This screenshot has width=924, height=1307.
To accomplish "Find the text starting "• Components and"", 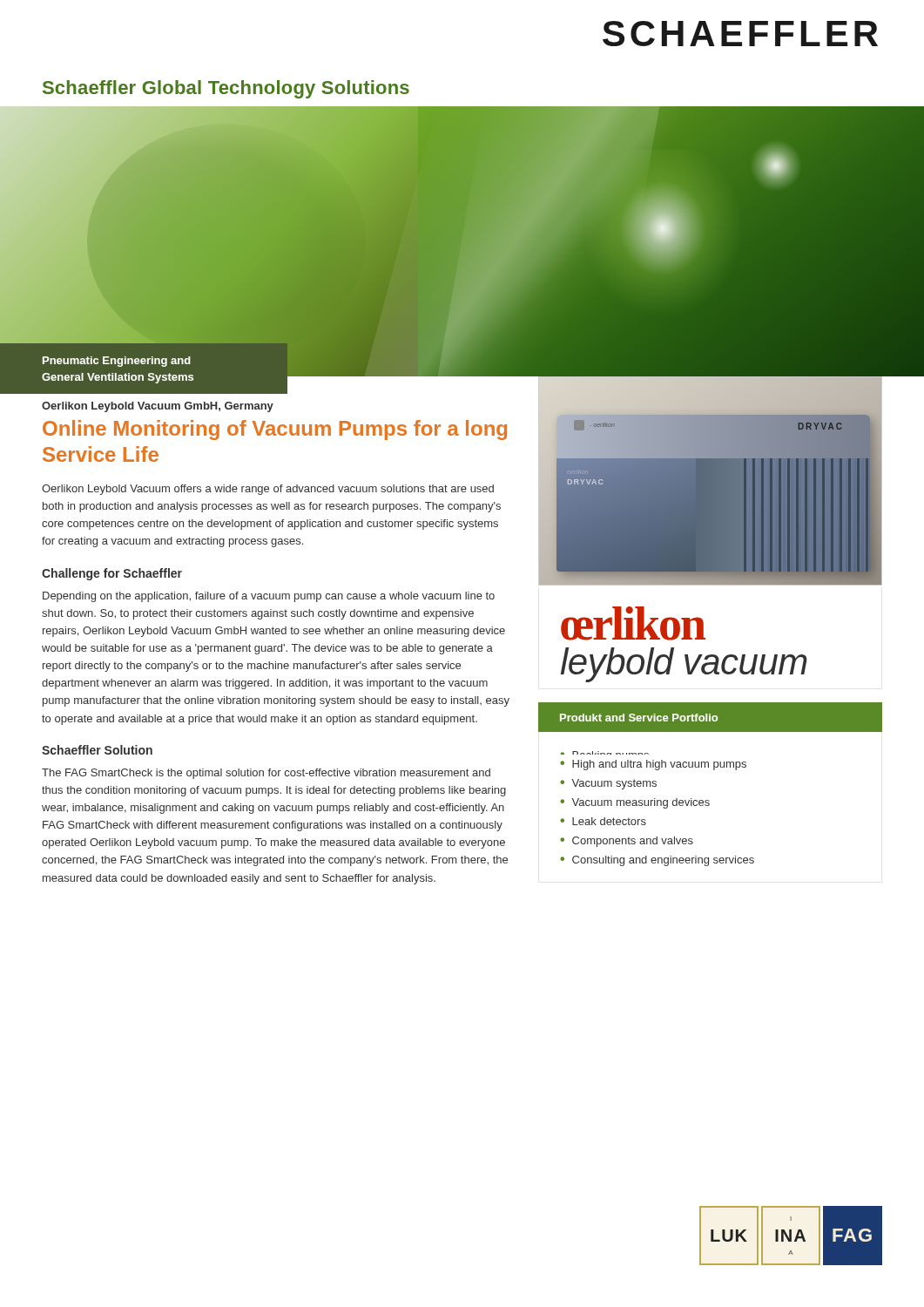I will (x=627, y=842).
